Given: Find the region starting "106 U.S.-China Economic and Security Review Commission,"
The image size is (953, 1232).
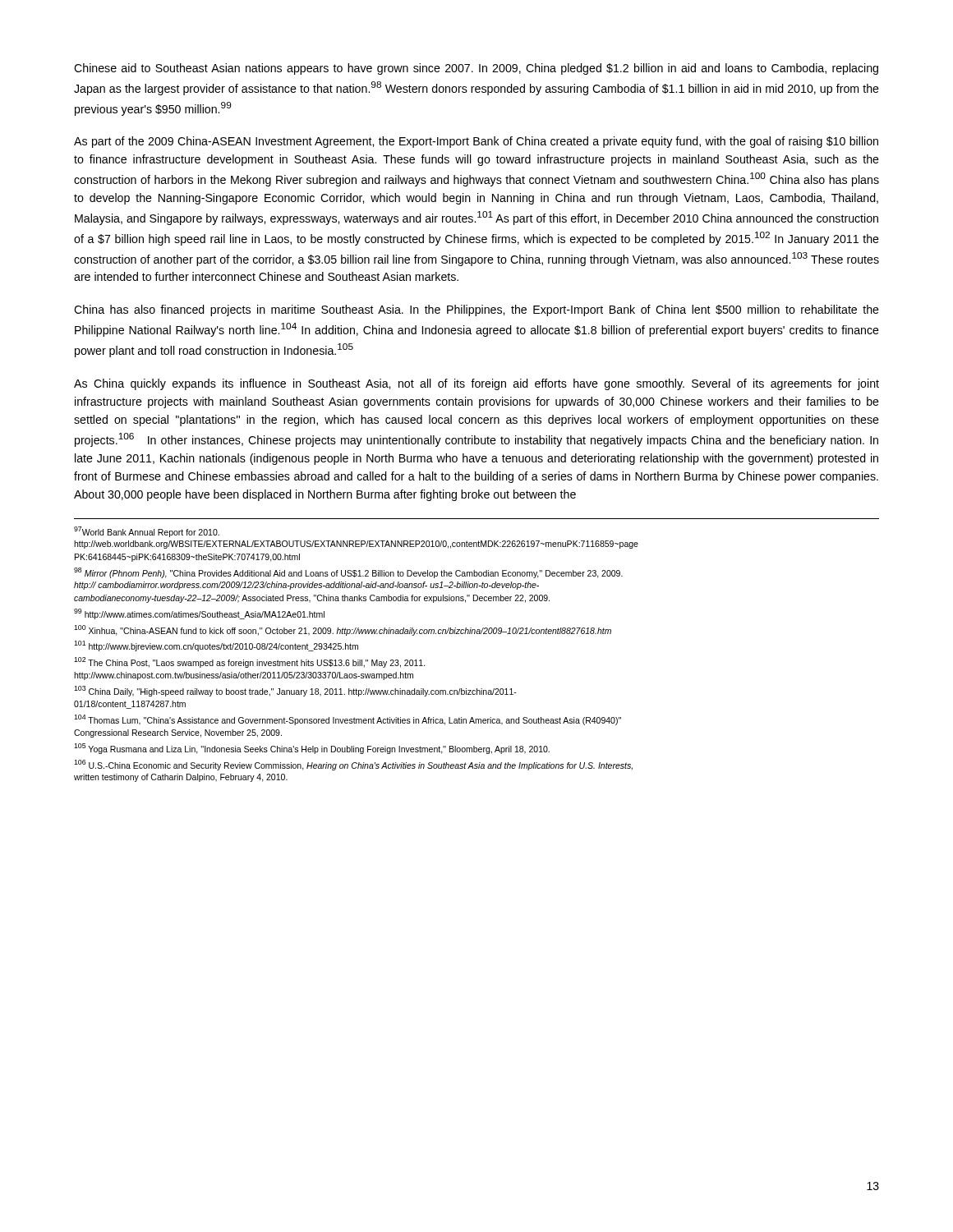Looking at the screenshot, I should pos(354,770).
